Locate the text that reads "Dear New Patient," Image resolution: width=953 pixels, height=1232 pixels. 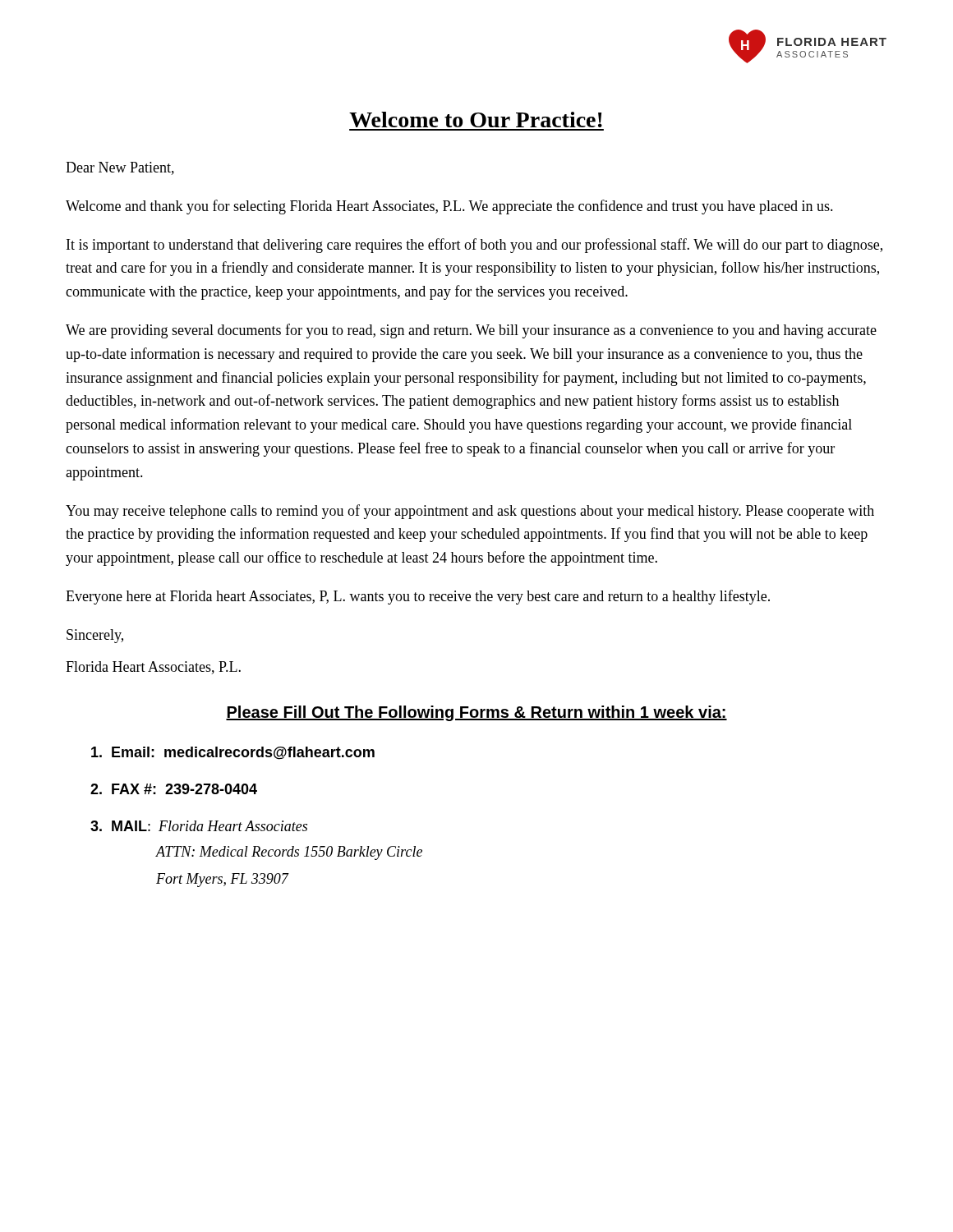pos(120,168)
